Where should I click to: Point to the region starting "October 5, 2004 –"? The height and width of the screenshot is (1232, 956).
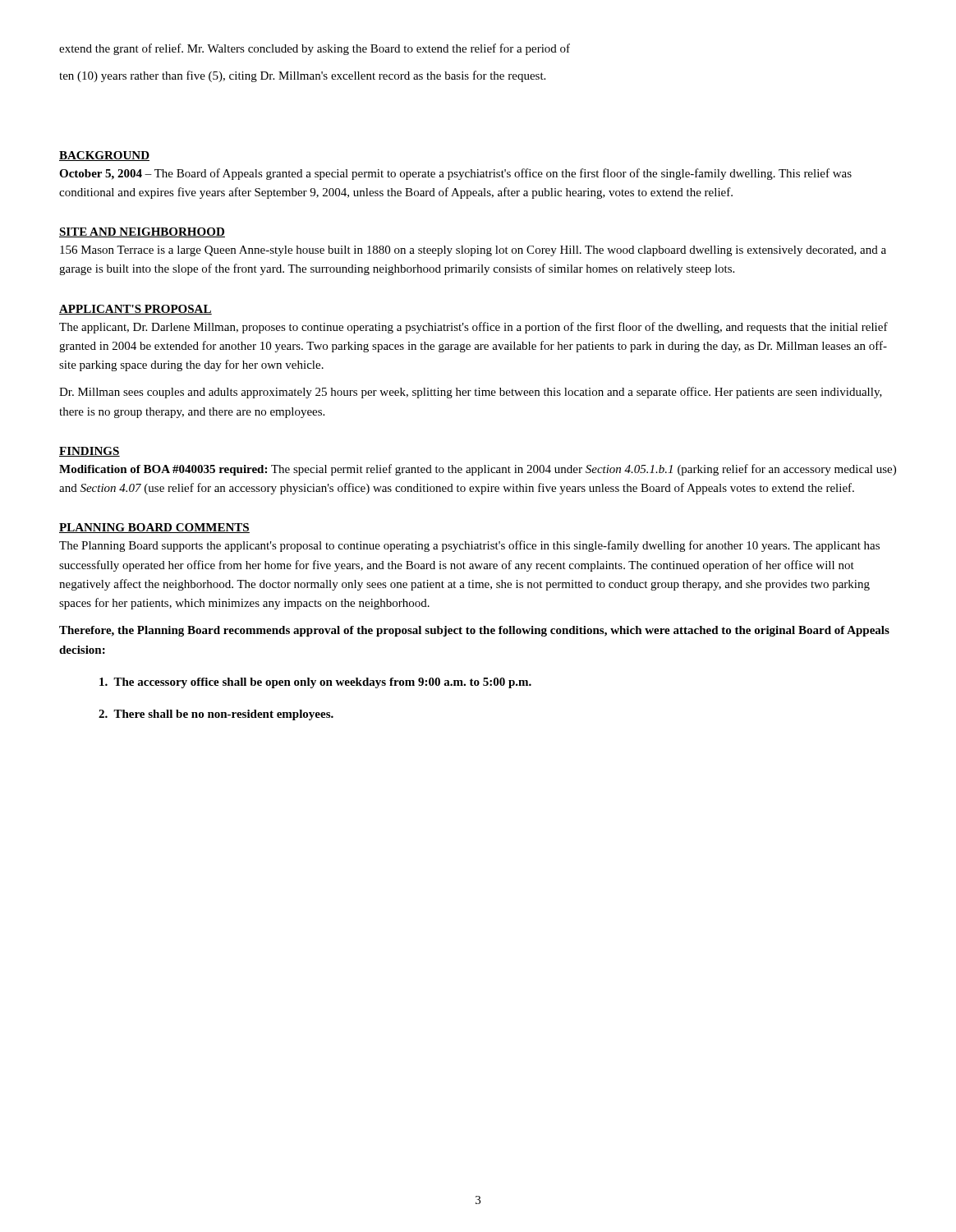[x=478, y=183]
